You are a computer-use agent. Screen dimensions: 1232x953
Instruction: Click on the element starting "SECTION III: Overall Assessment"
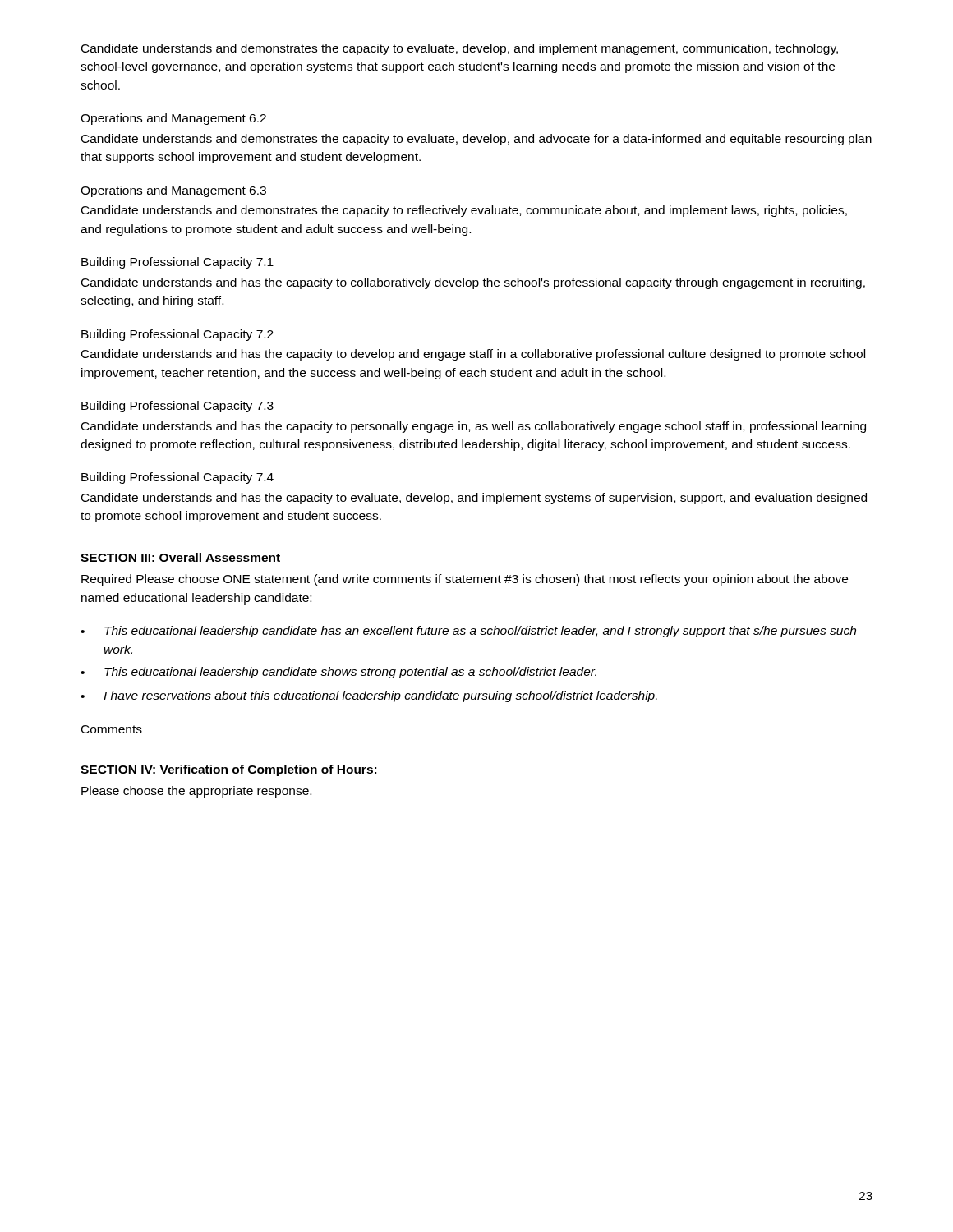coord(180,557)
